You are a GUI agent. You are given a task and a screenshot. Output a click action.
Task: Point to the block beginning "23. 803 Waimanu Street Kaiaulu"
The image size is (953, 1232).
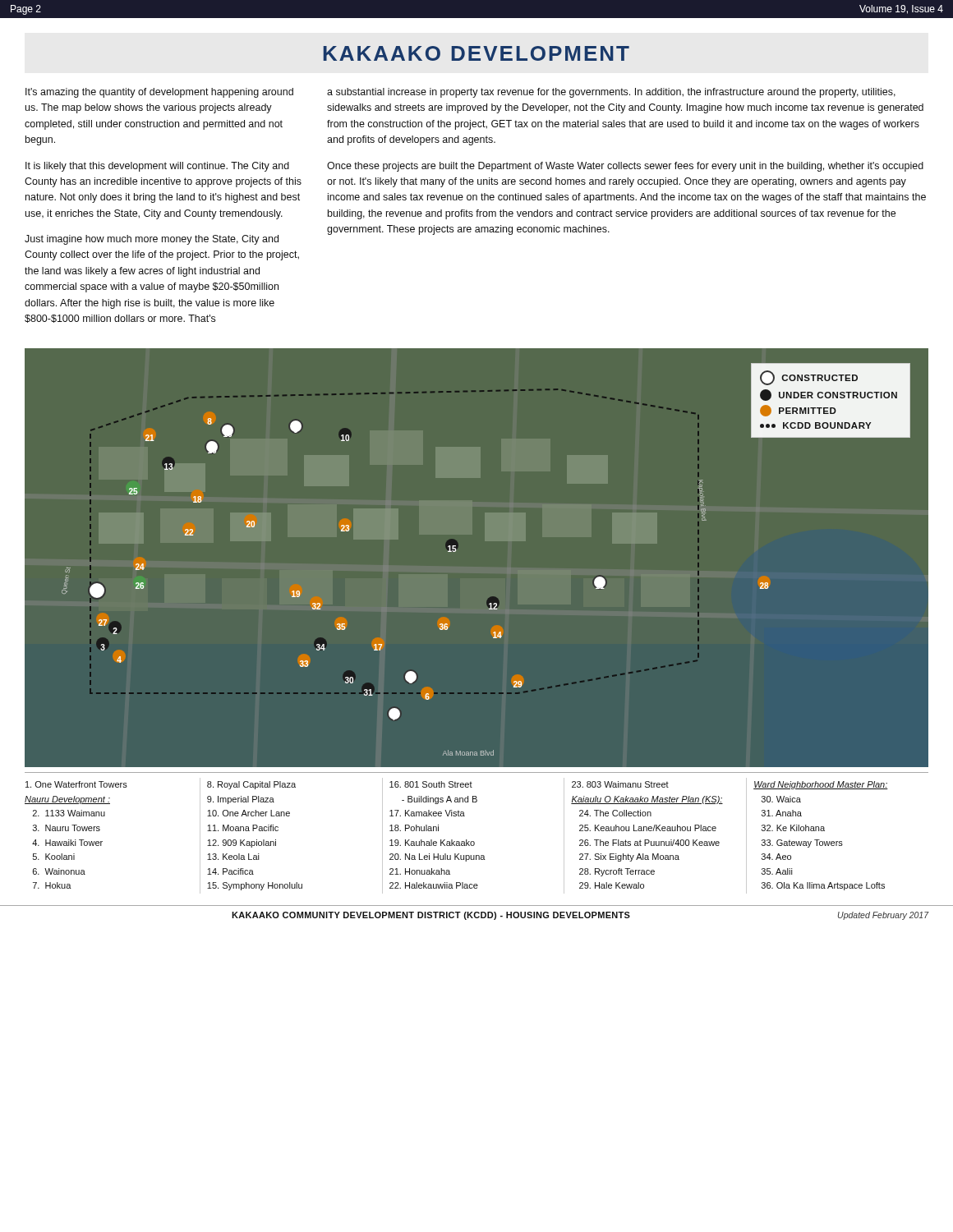click(655, 836)
